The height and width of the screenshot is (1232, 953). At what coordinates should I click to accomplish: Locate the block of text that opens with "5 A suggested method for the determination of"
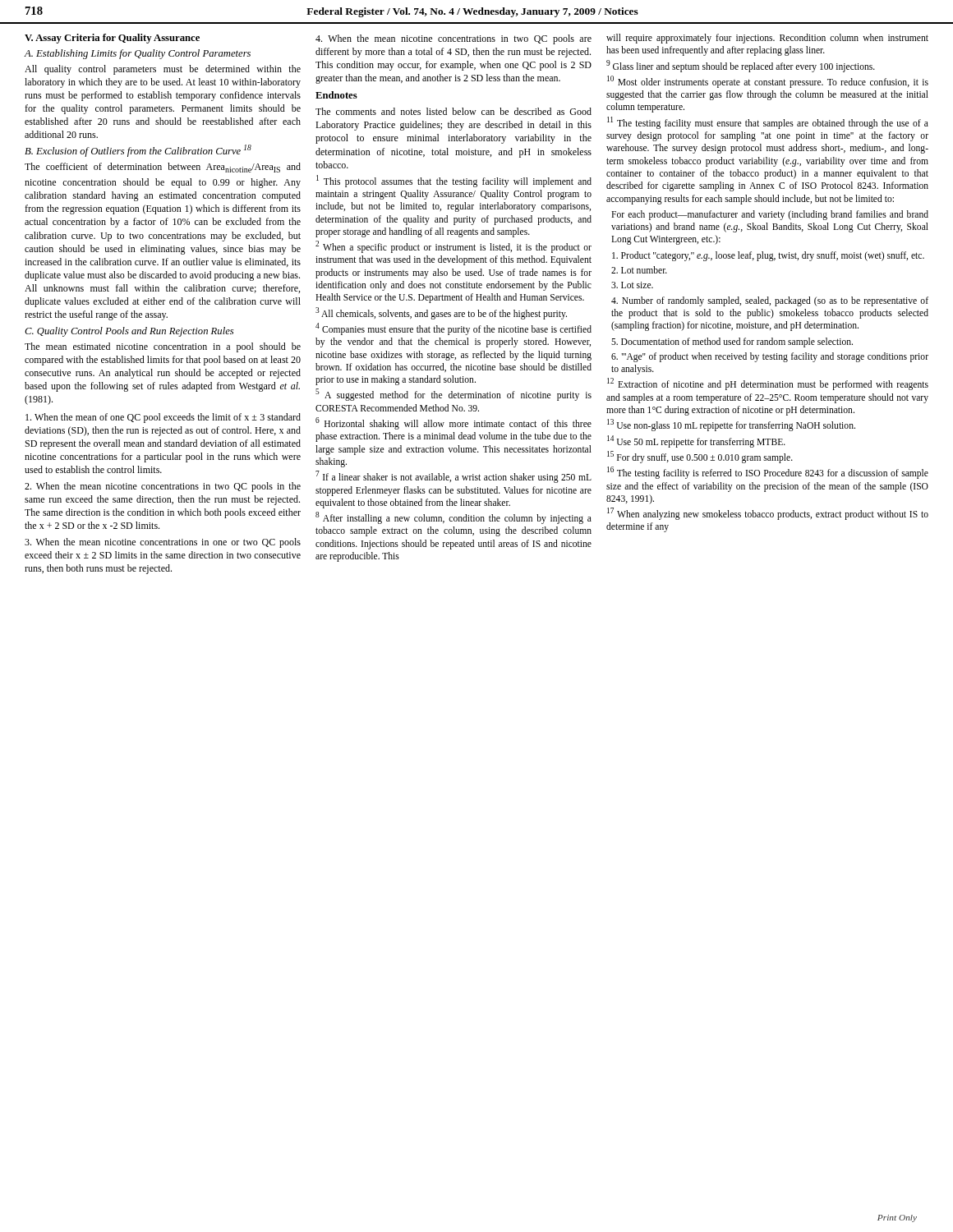click(453, 402)
